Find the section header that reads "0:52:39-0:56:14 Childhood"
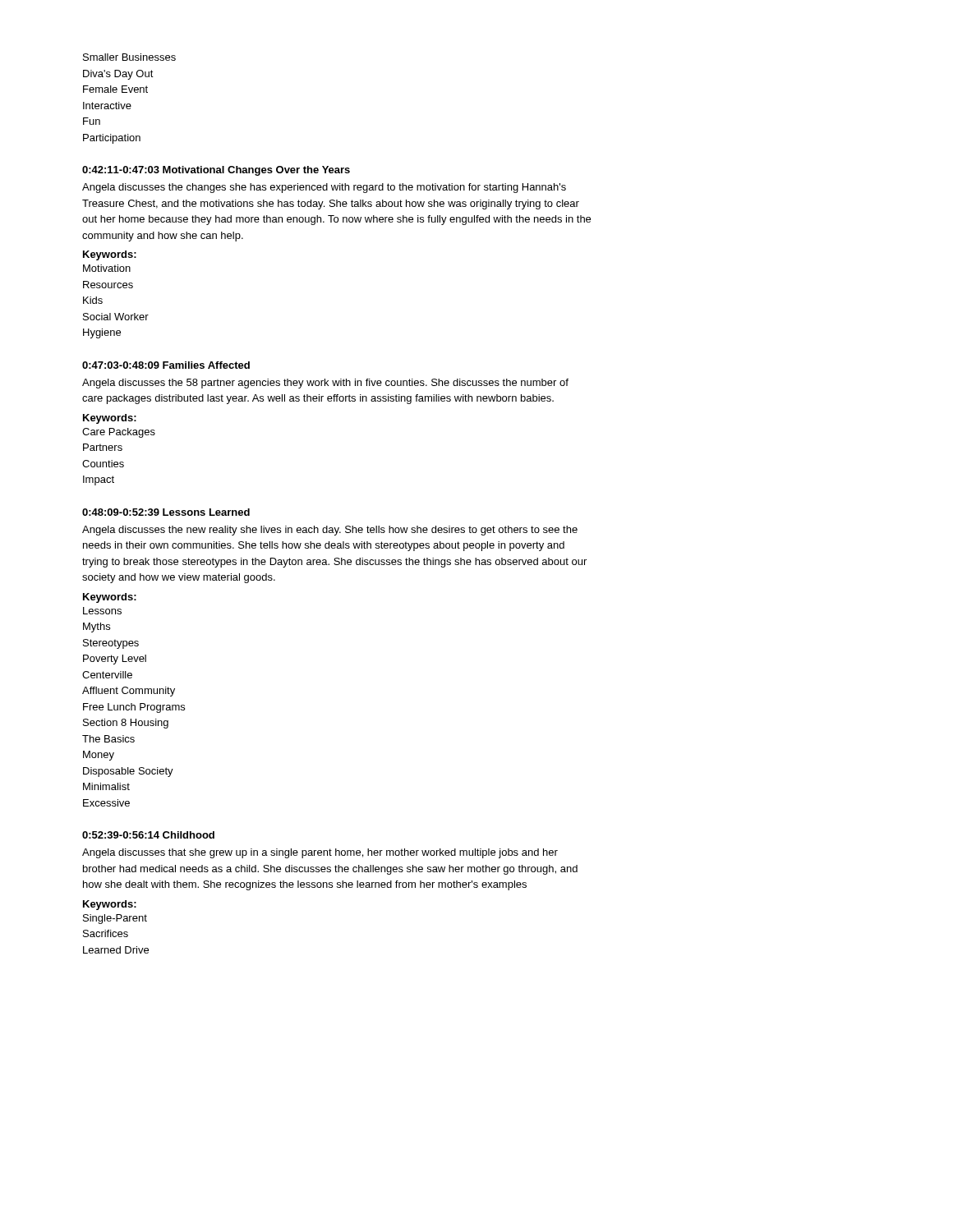Viewport: 953px width, 1232px height. (149, 835)
